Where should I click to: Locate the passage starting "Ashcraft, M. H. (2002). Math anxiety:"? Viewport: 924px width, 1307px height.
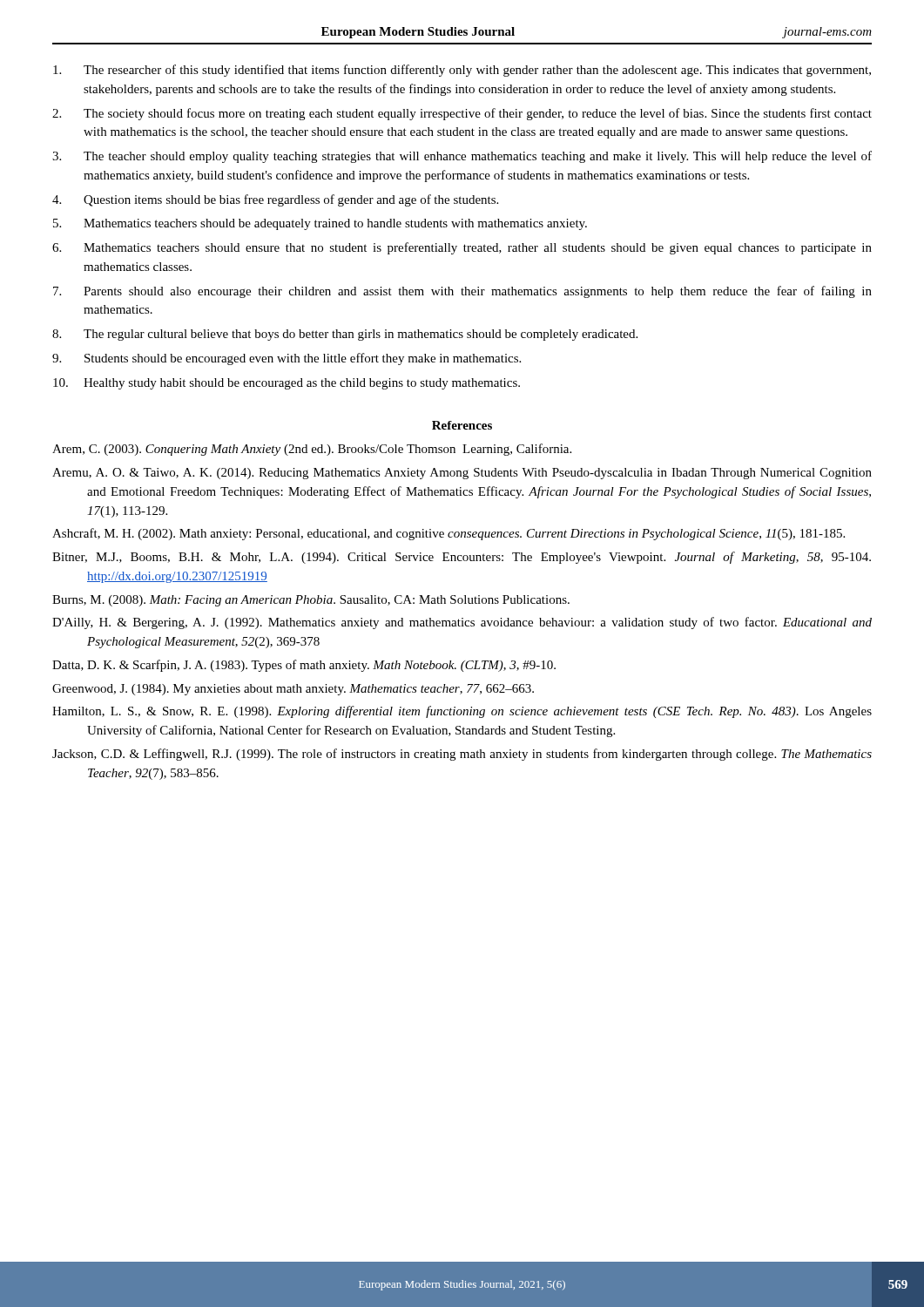[449, 533]
